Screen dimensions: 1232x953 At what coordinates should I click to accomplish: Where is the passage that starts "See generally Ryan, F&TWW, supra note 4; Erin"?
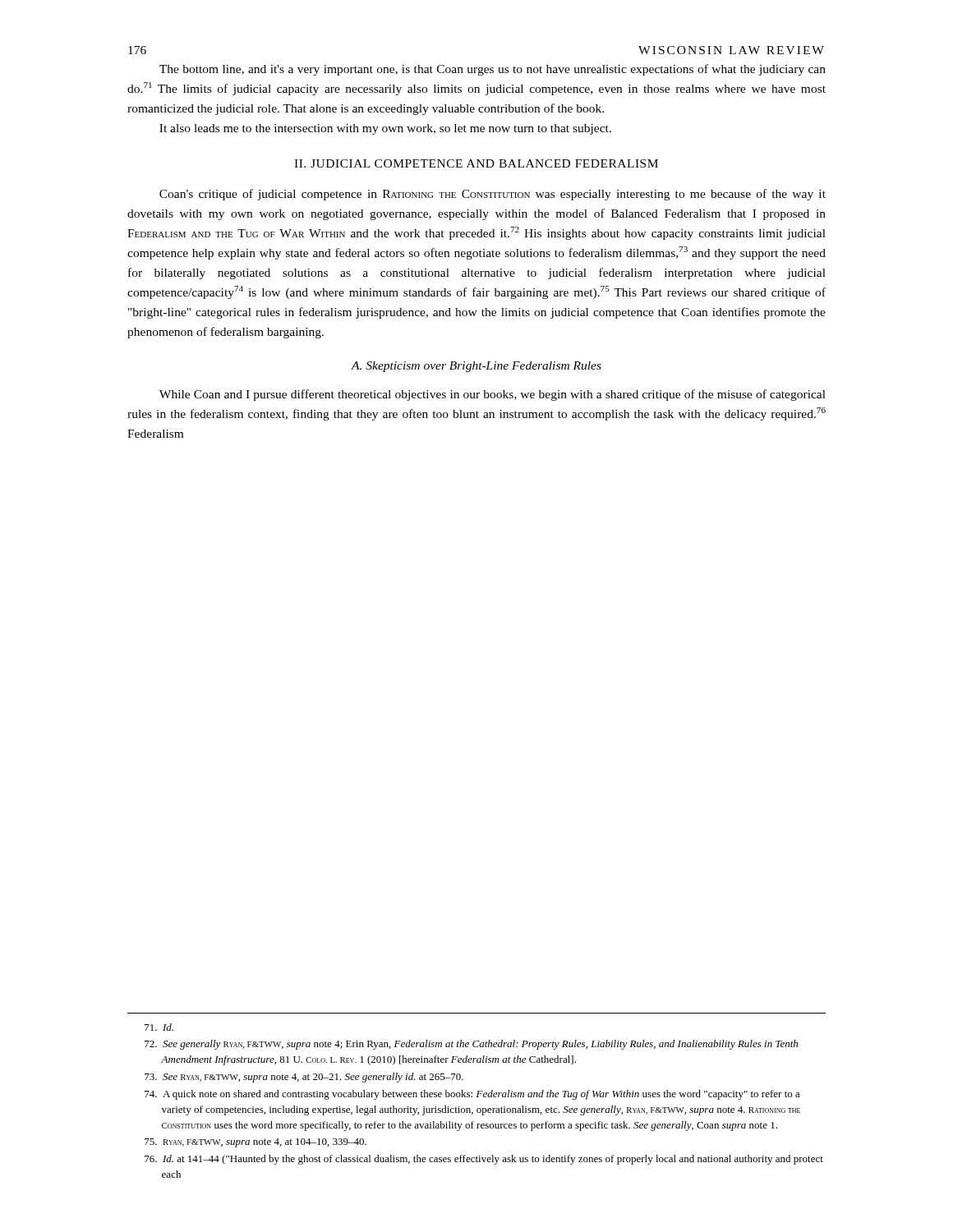click(x=476, y=1052)
